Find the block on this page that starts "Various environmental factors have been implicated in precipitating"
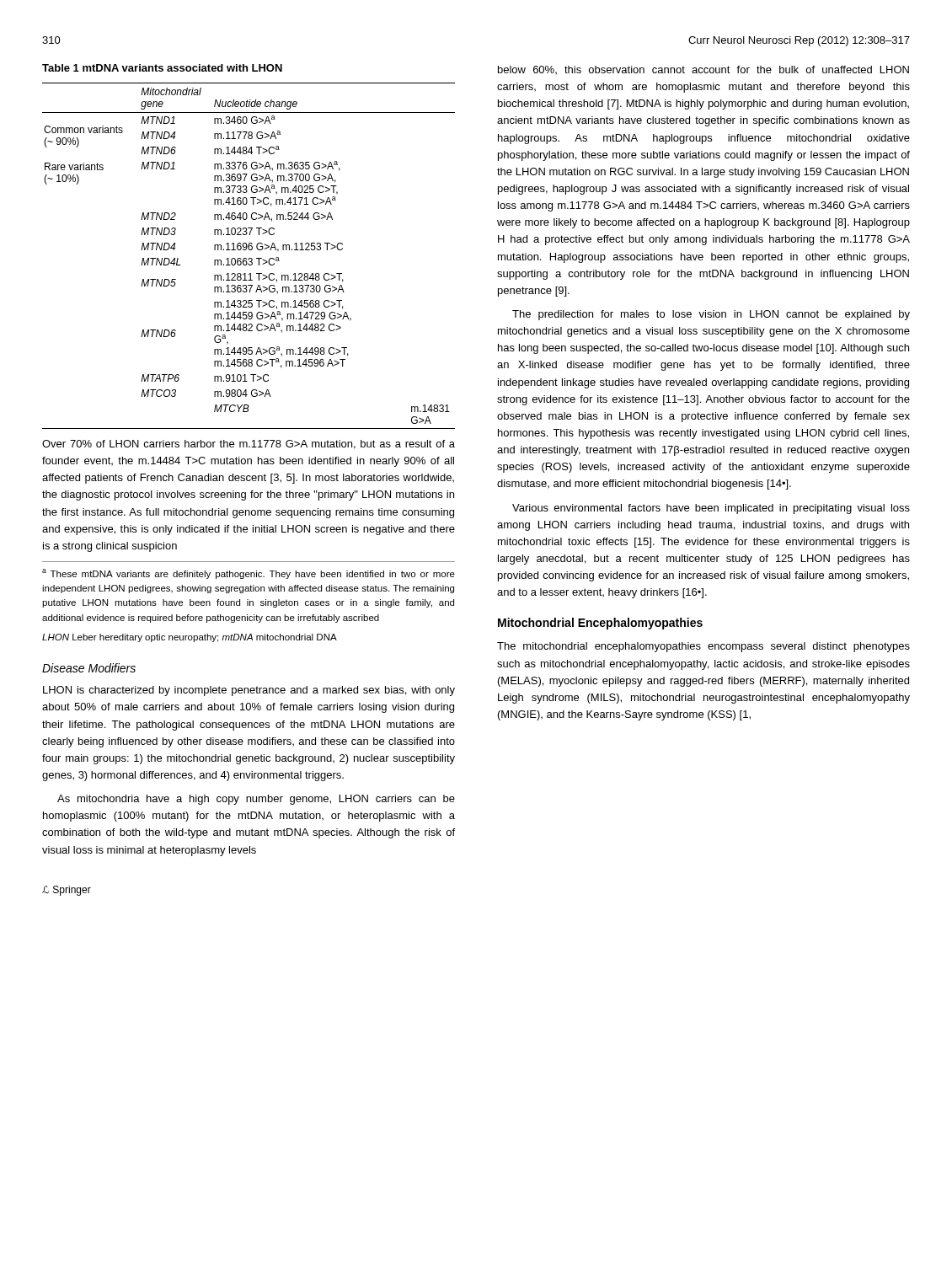952x1264 pixels. click(703, 550)
